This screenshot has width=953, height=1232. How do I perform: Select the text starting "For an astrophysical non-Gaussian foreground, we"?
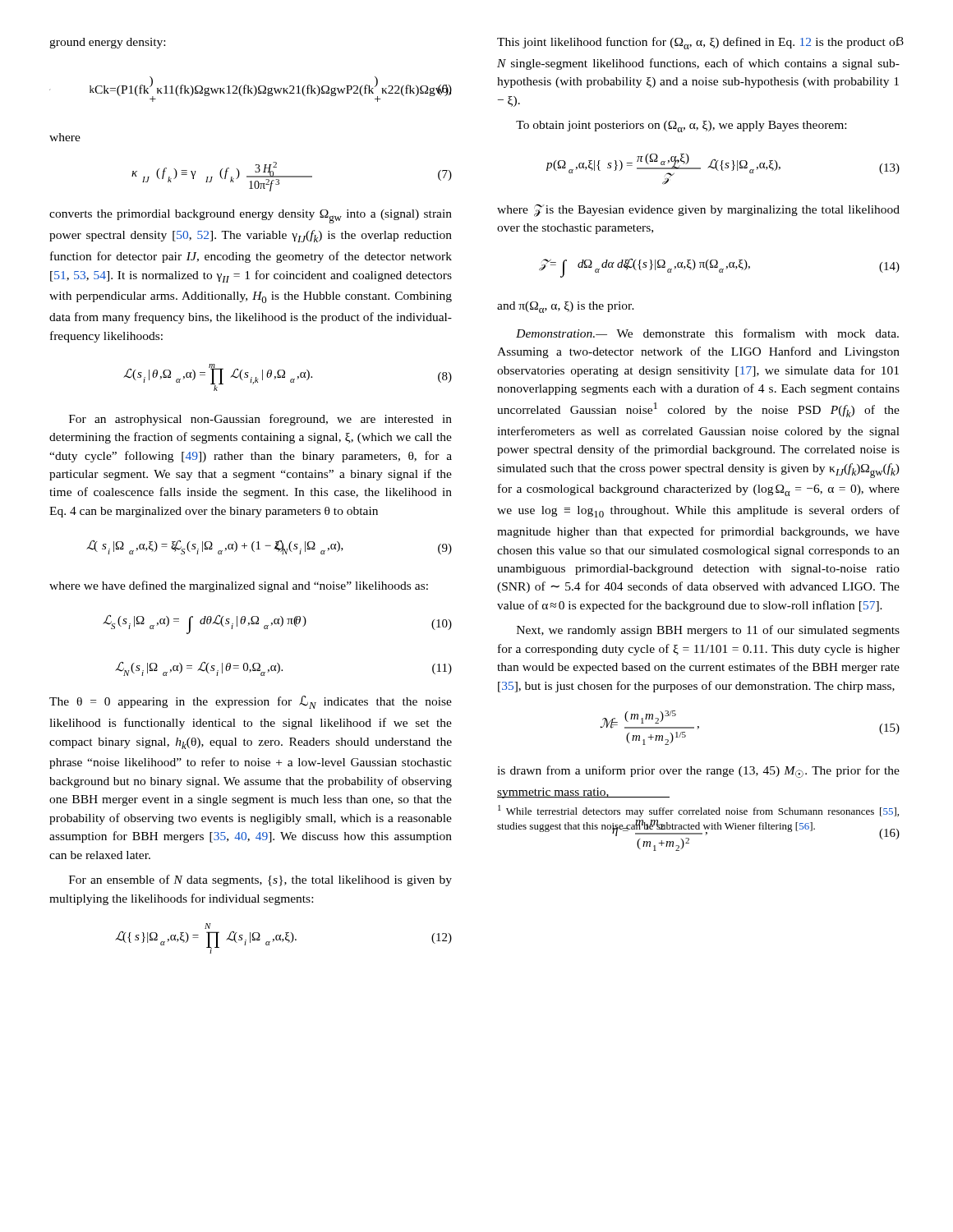pos(251,465)
